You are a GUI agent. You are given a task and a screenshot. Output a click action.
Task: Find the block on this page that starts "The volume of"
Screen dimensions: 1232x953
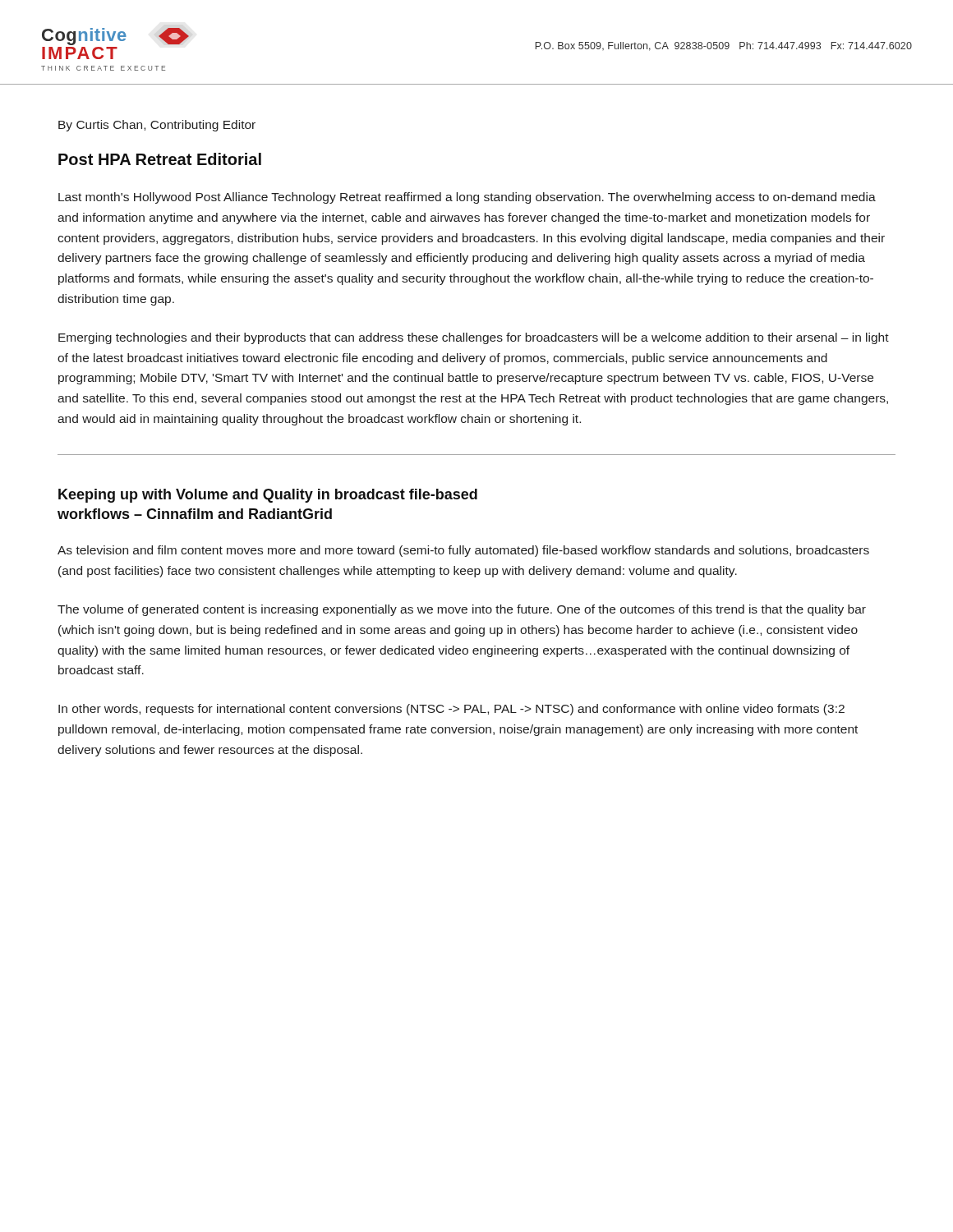(x=462, y=640)
